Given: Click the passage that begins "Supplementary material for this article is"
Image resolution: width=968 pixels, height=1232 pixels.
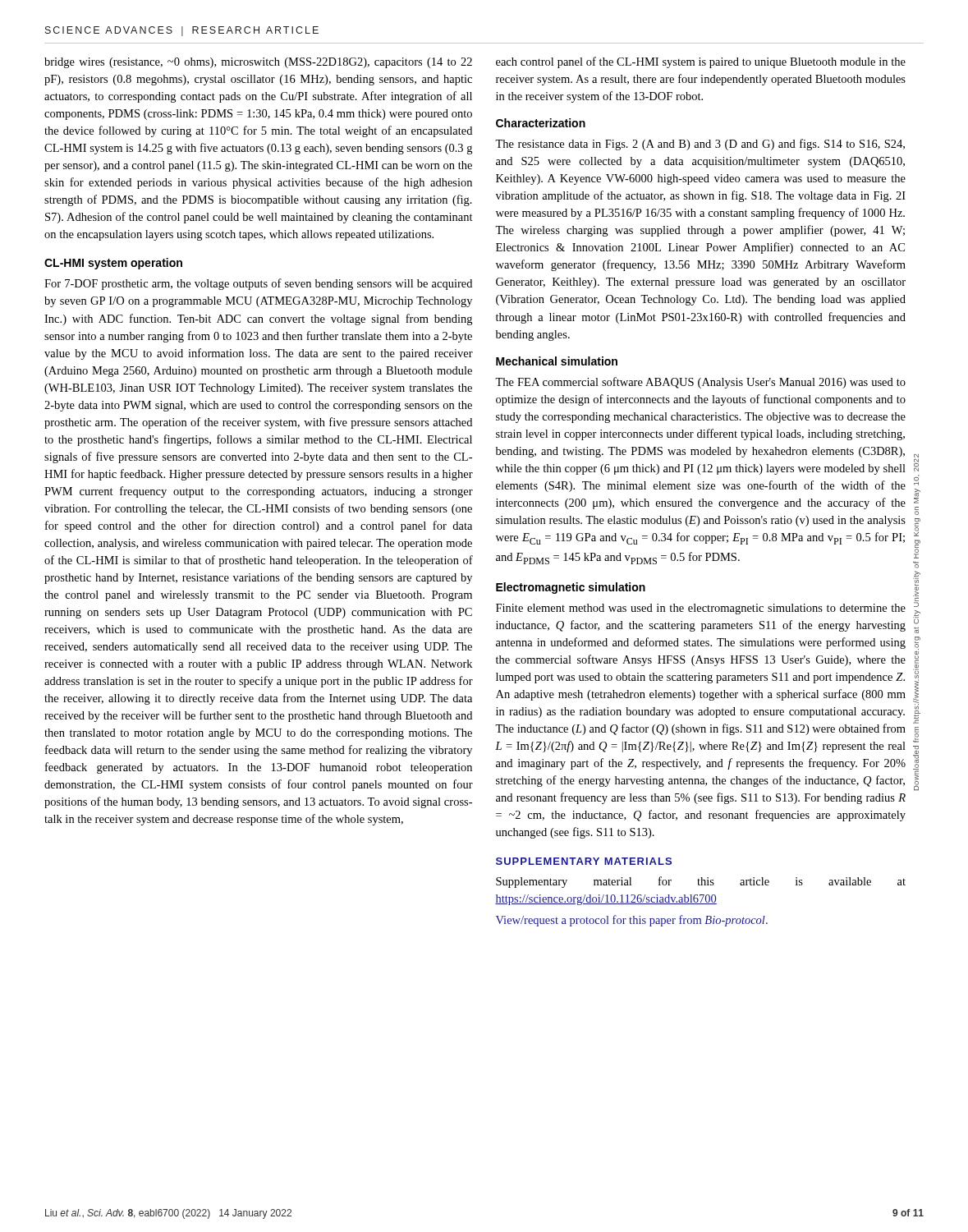Looking at the screenshot, I should point(701,890).
